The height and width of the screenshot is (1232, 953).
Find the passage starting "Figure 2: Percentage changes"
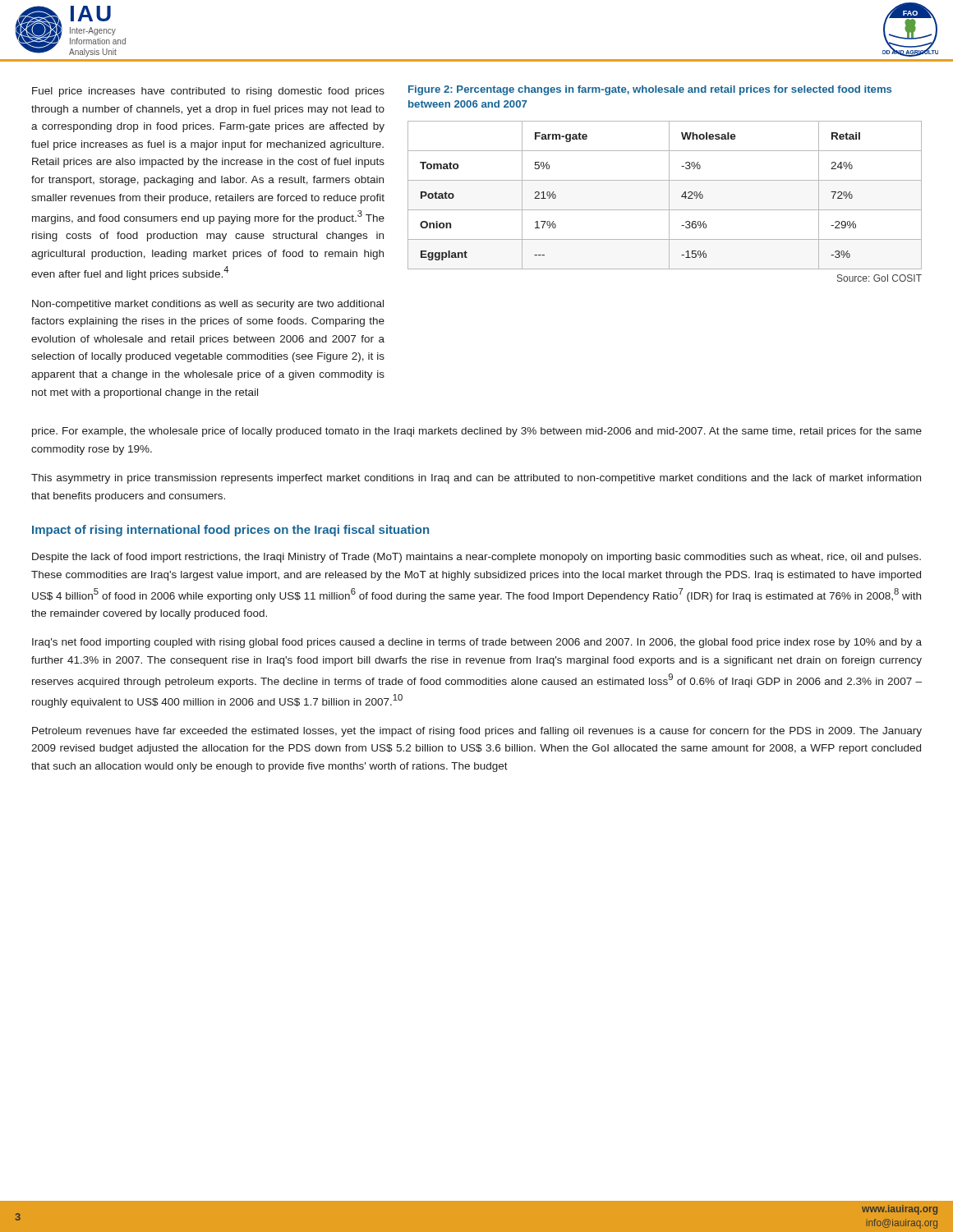pos(650,97)
